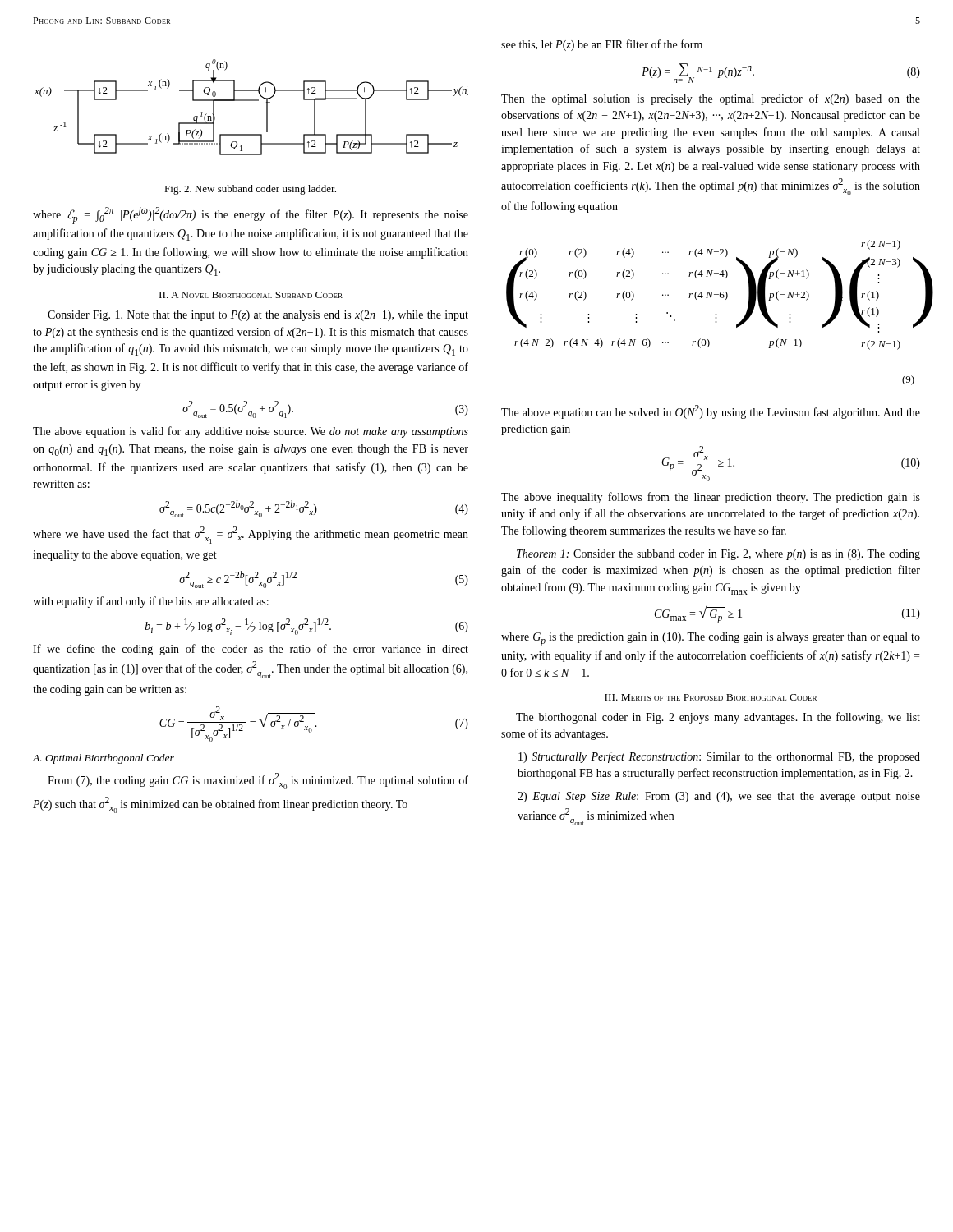953x1232 pixels.
Task: Click on the text block with the text "The above equation can"
Action: point(711,419)
